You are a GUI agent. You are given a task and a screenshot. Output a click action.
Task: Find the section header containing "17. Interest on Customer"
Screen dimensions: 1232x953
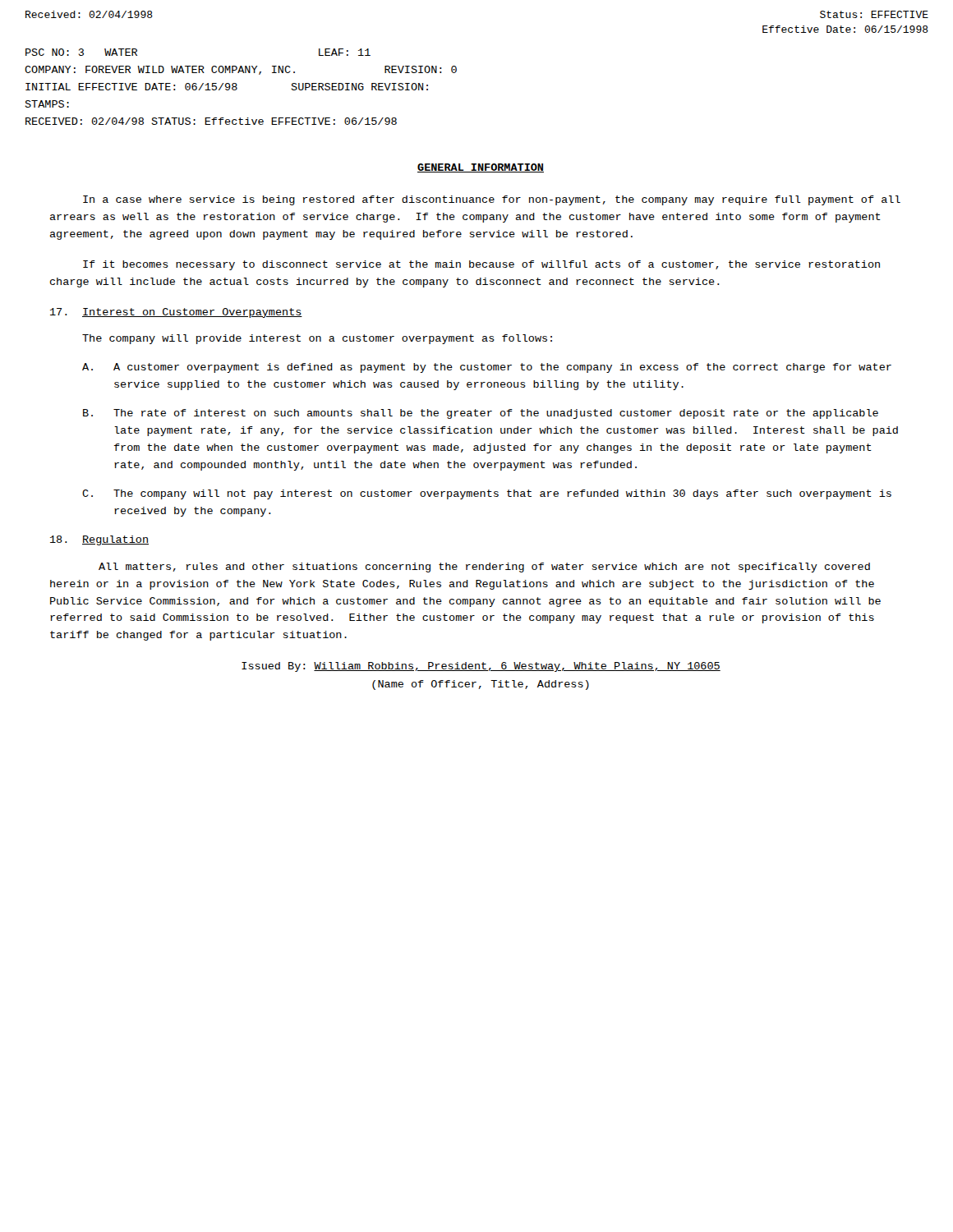(176, 313)
